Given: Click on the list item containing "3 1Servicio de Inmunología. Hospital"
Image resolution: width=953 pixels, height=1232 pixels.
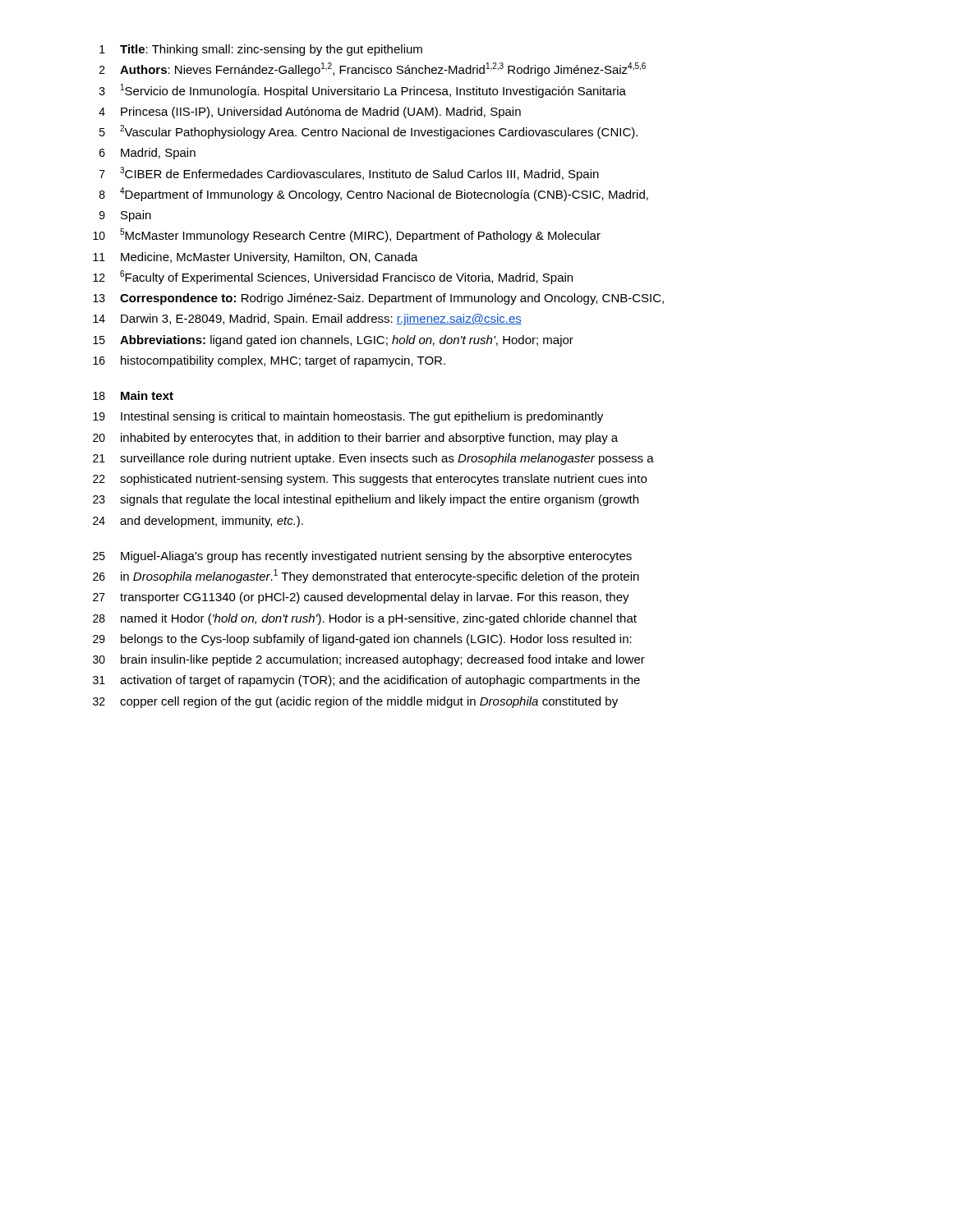Looking at the screenshot, I should pos(476,101).
